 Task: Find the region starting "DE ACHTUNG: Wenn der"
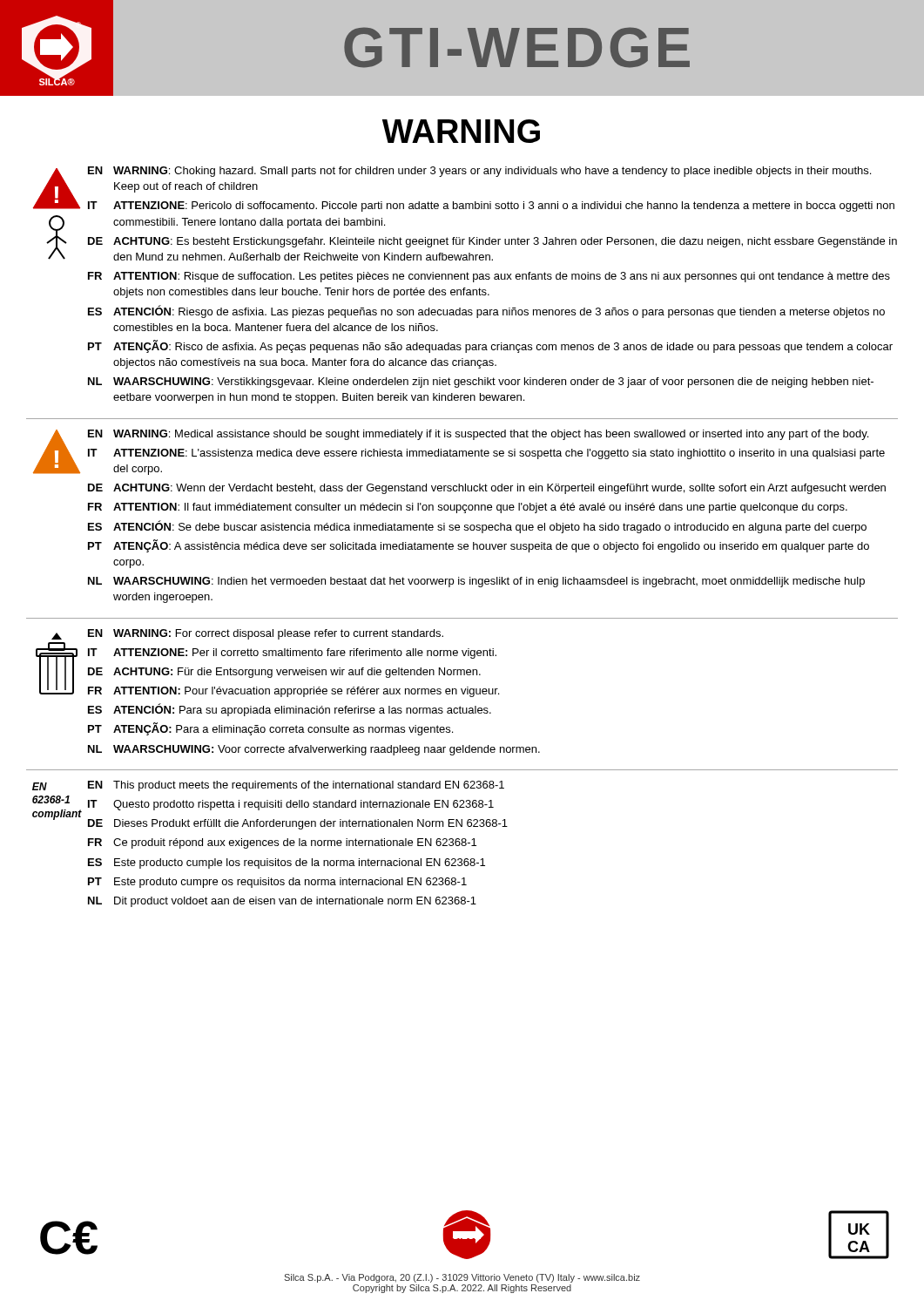click(492, 488)
